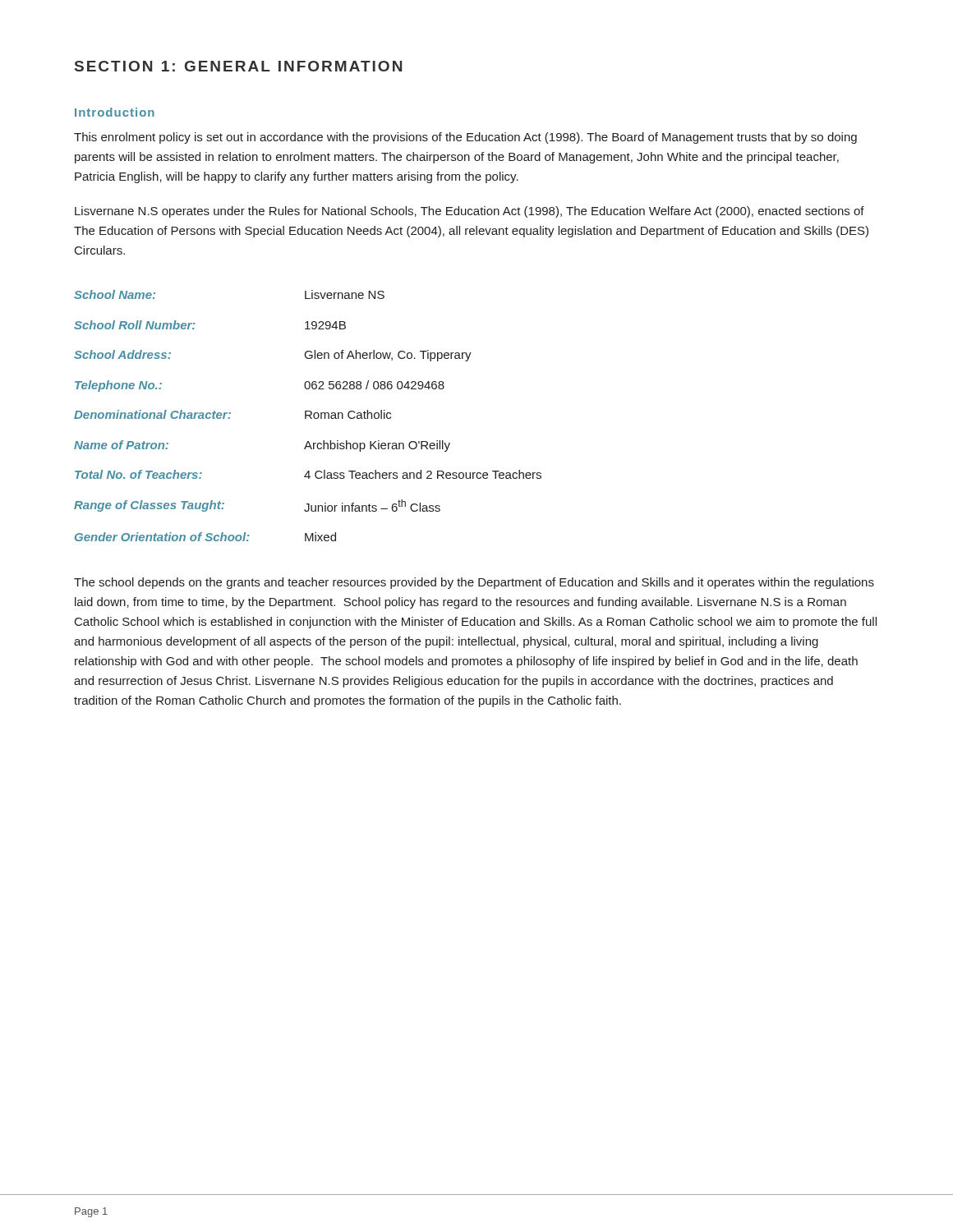Find the region starting "Lisvernane N.S operates under the Rules for"

click(x=472, y=230)
